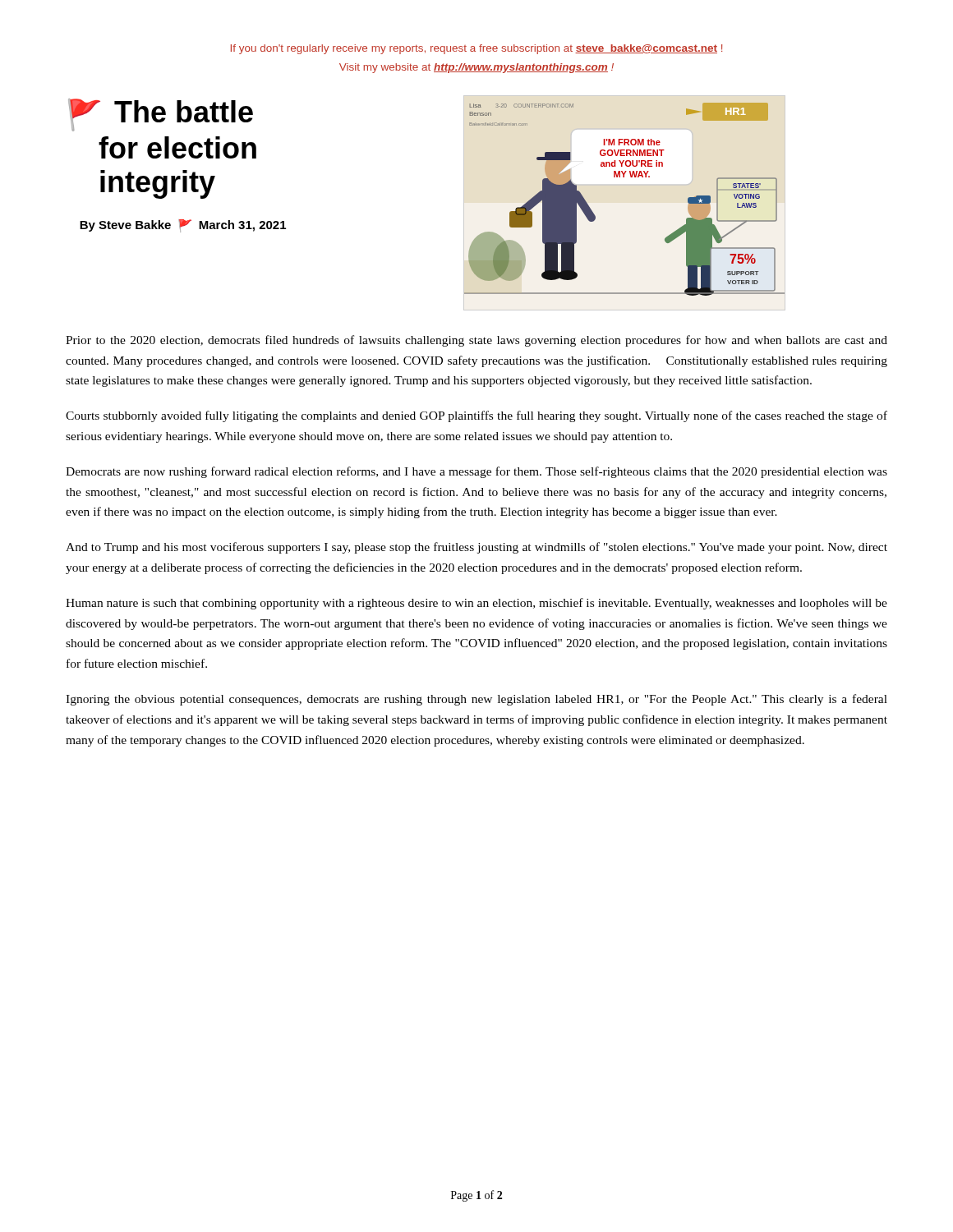This screenshot has width=953, height=1232.
Task: Click on the block starting "By Steve Bakke 🚩 March 31, 2021"
Action: pos(176,225)
